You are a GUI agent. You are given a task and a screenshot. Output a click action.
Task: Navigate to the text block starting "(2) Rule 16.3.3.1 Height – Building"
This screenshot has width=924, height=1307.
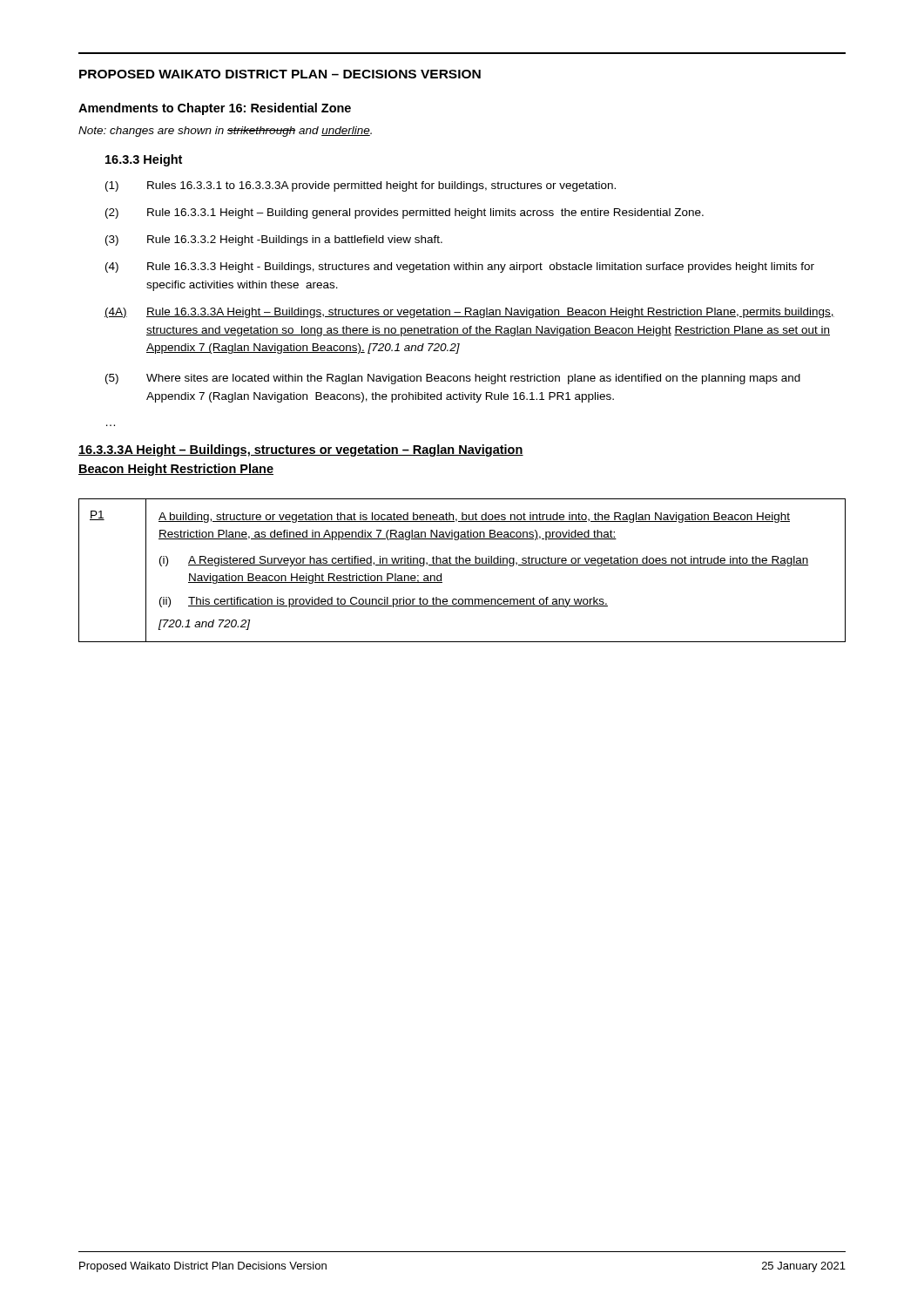[x=475, y=213]
